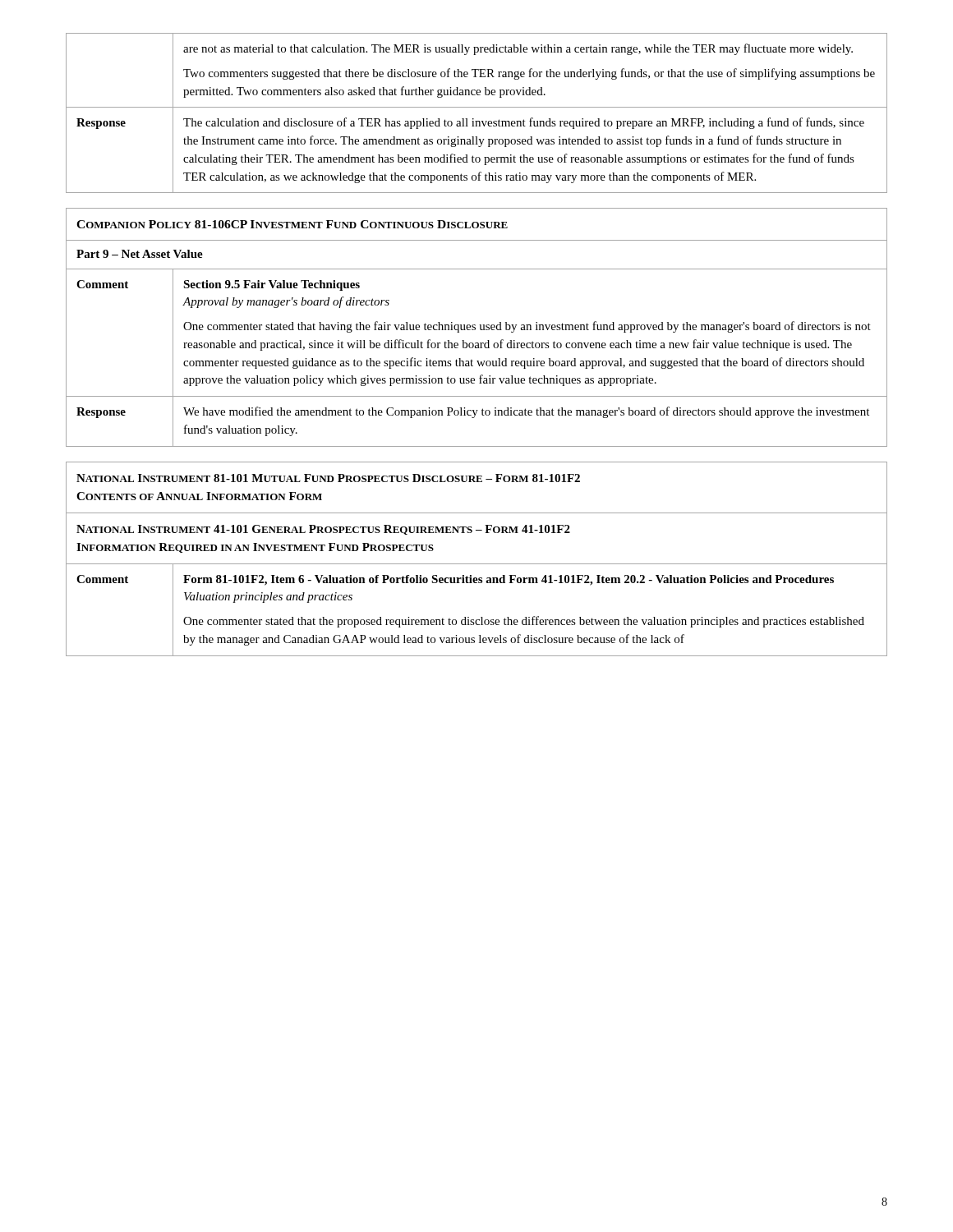Find the section header on this page that starts "NATIONAL INSTRUMENT 41-101 GENERAL PROSPECTUS REQUIREMENTS"
This screenshot has height=1232, width=953.
tap(323, 538)
